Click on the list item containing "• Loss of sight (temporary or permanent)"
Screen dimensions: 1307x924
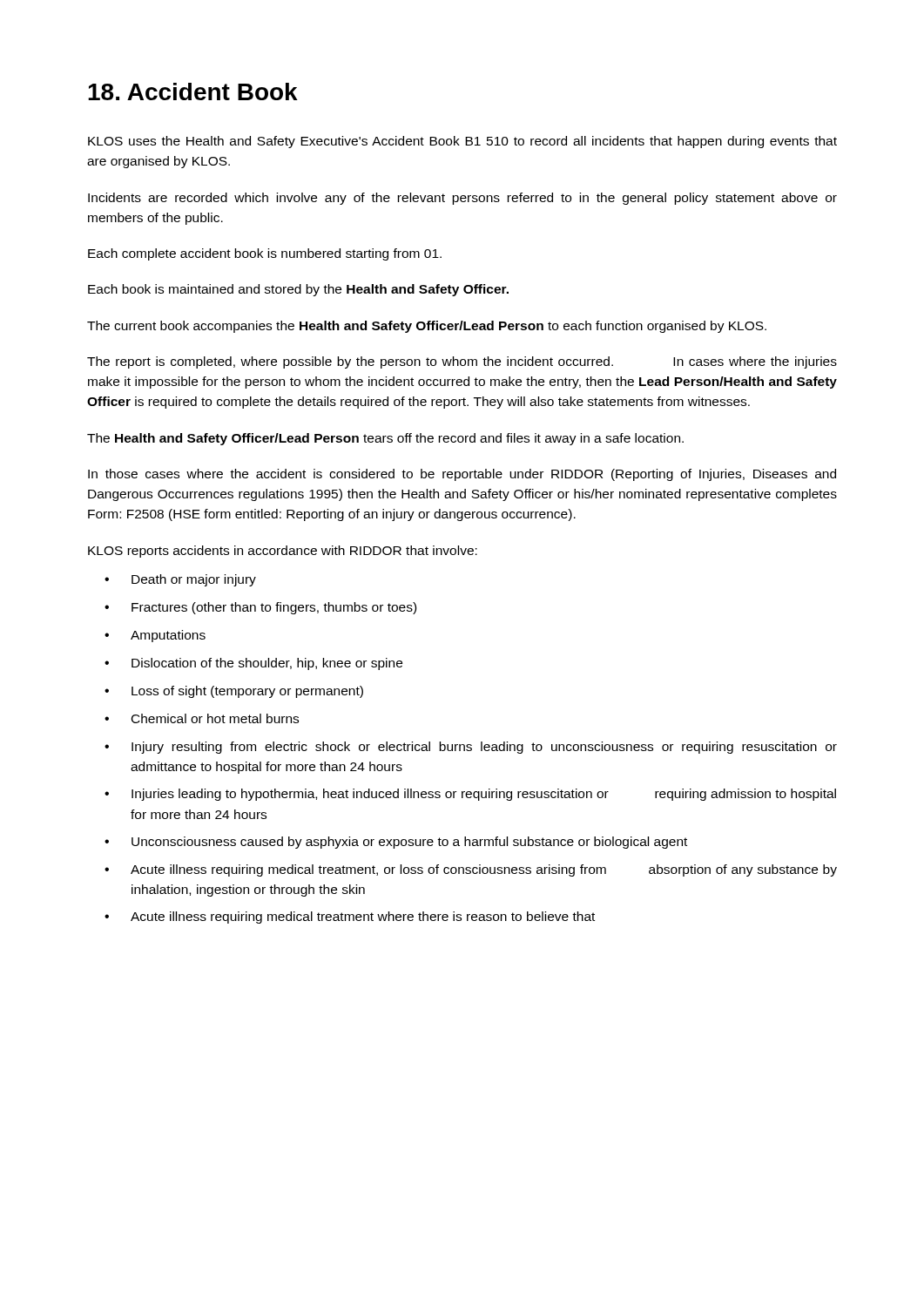click(234, 692)
